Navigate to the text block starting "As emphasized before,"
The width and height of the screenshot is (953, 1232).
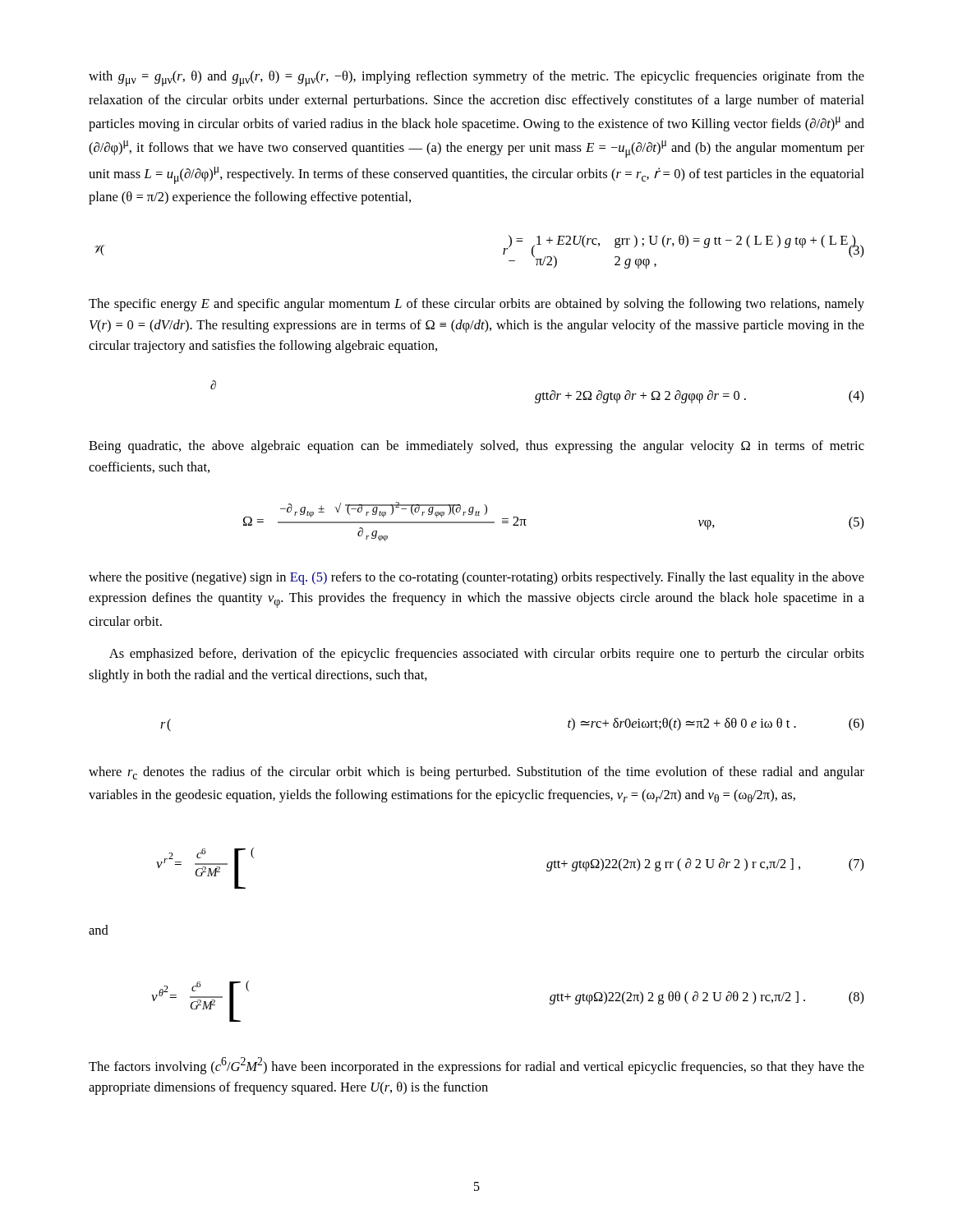pyautogui.click(x=476, y=664)
